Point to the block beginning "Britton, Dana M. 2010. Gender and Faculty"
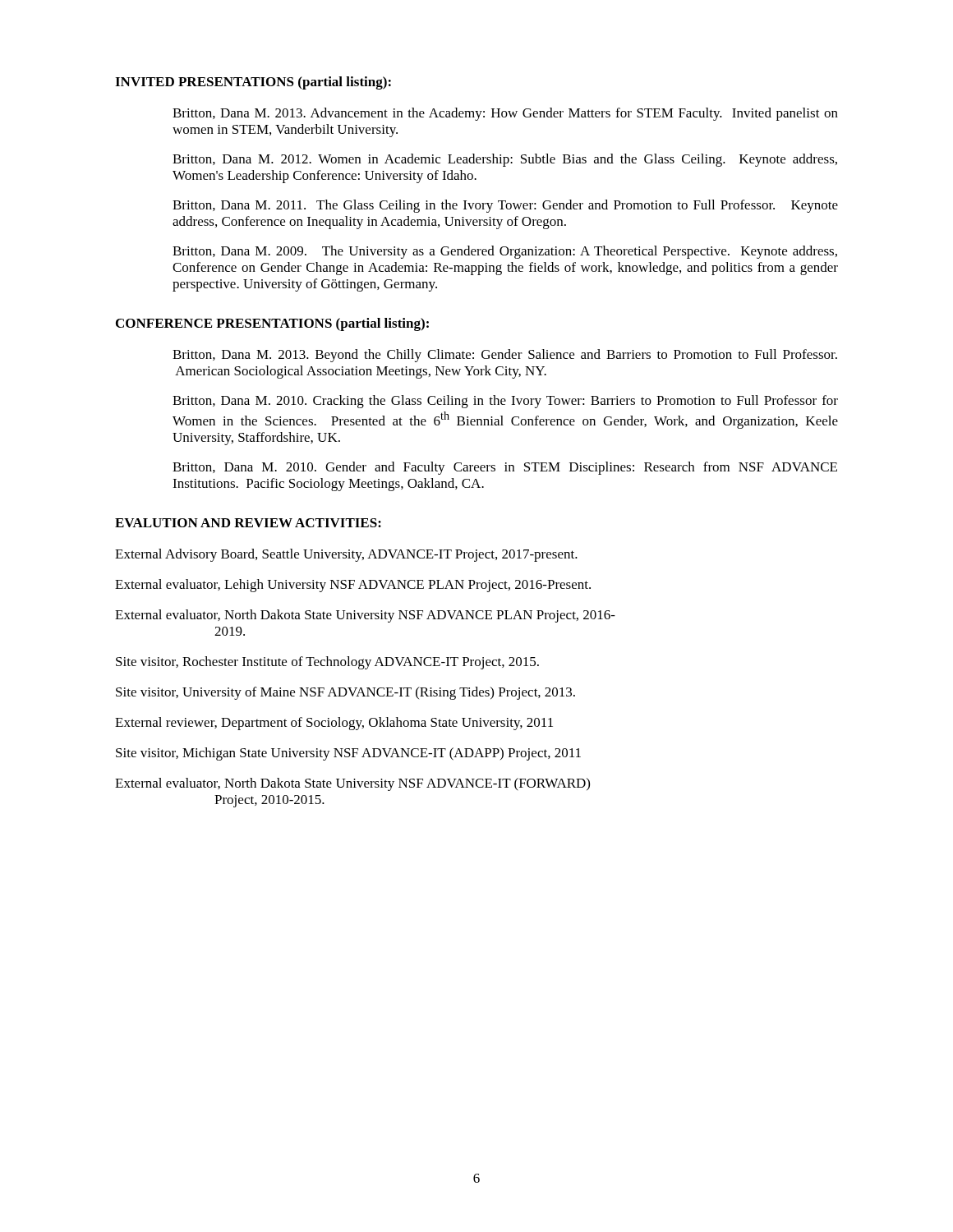Screen dimensions: 1232x953 (476, 475)
